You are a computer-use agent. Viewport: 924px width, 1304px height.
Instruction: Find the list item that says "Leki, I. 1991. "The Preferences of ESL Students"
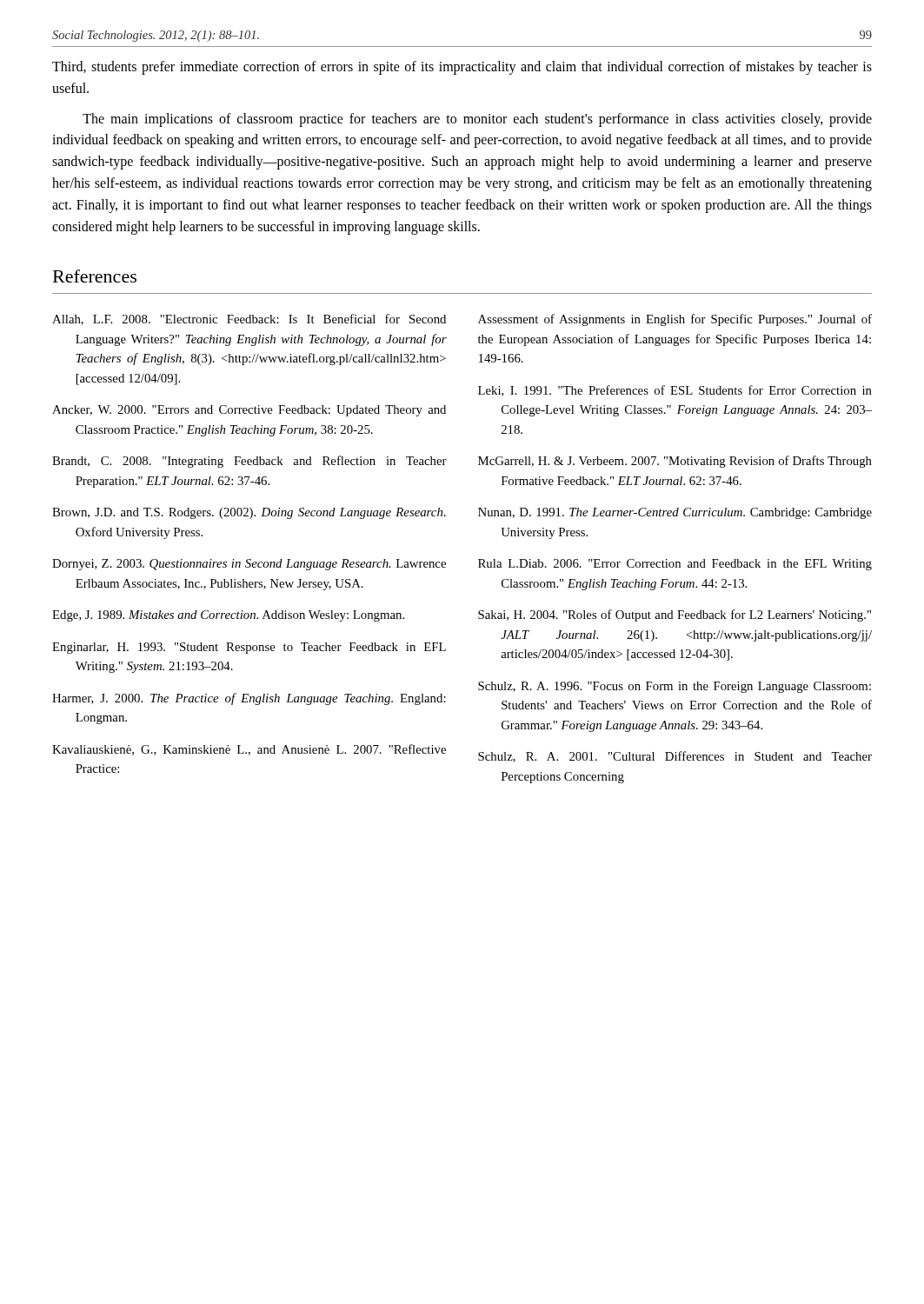[x=675, y=410]
